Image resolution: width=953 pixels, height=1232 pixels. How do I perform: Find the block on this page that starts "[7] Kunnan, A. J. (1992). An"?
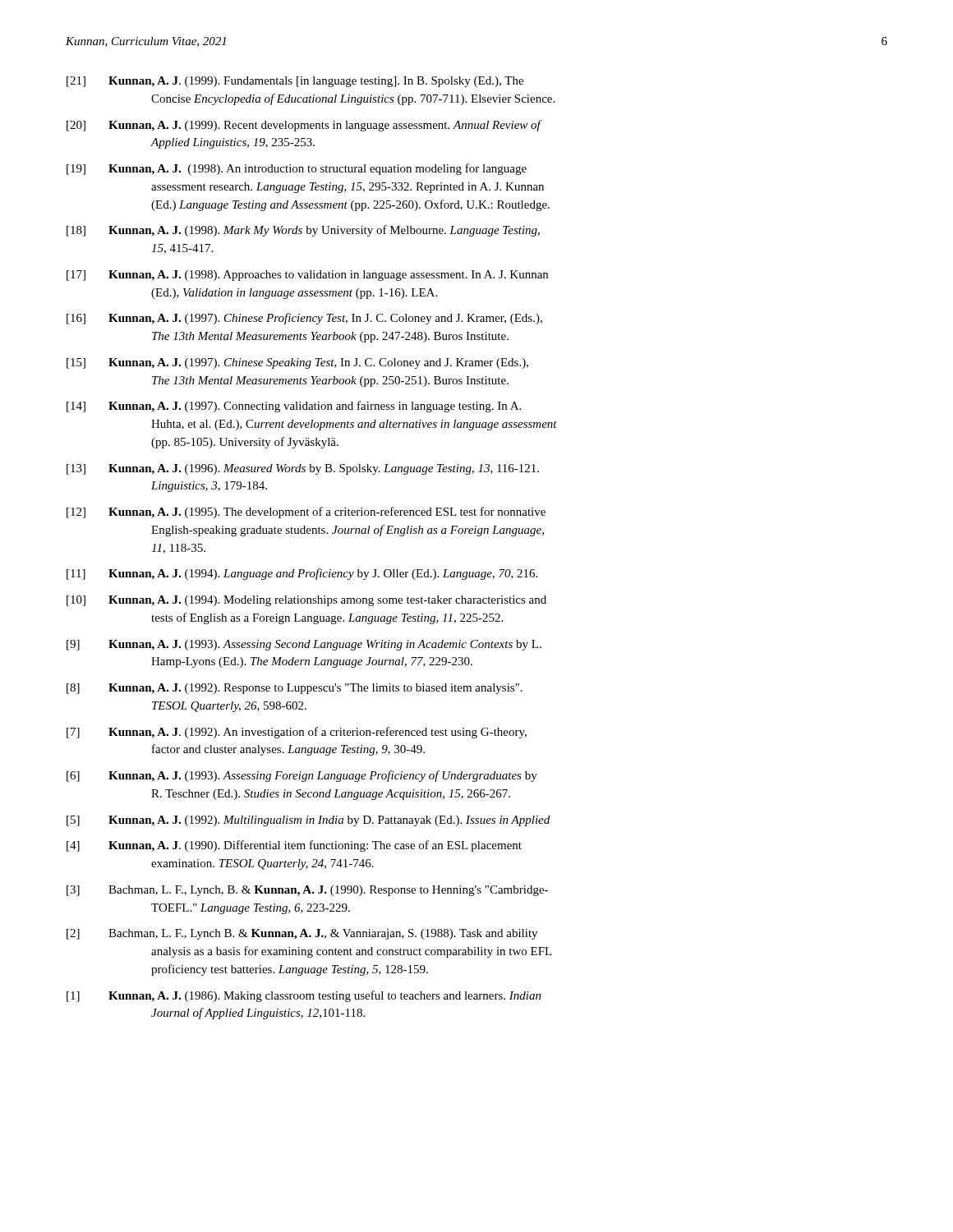[476, 741]
